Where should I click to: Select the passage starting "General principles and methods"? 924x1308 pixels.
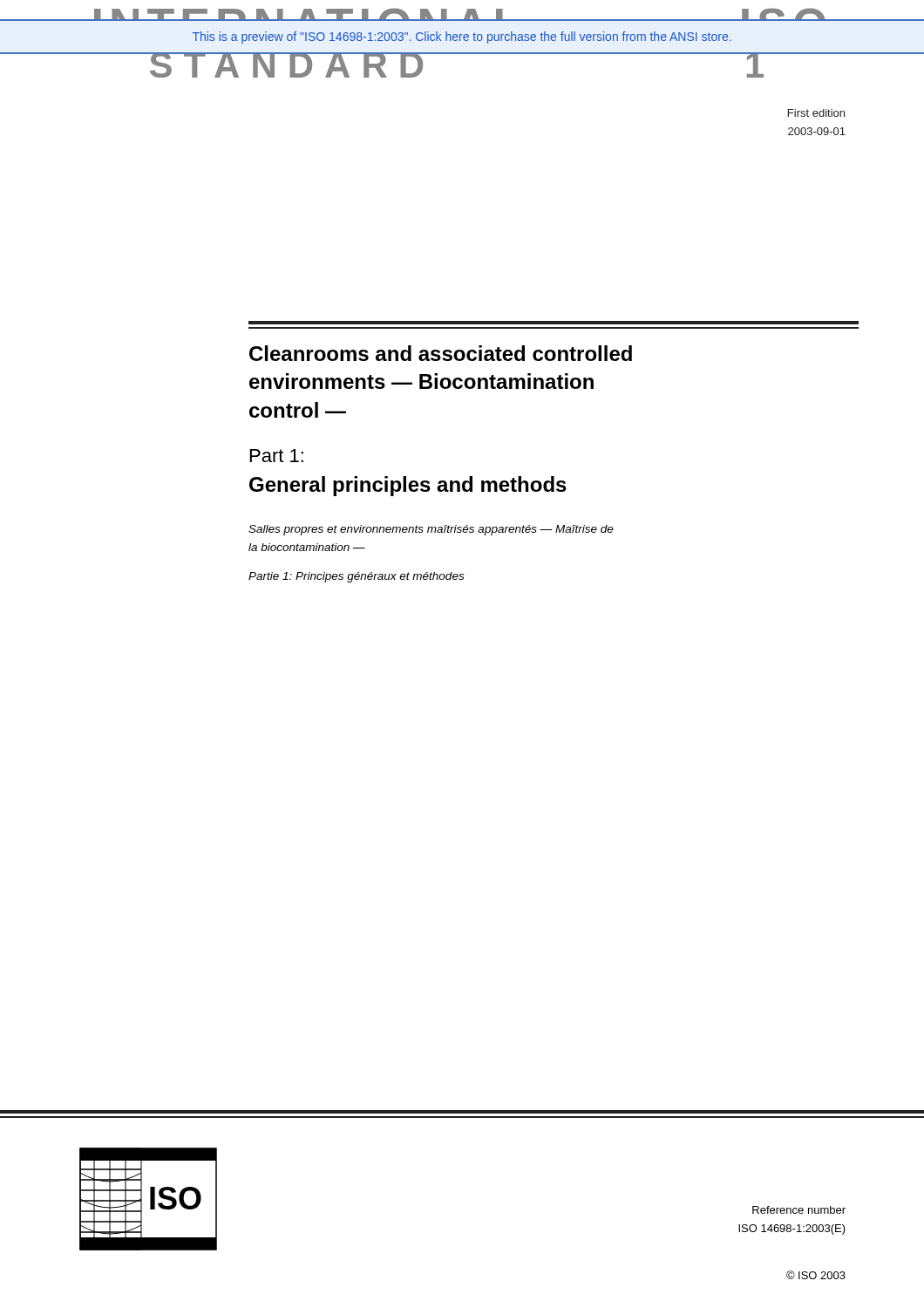[408, 484]
